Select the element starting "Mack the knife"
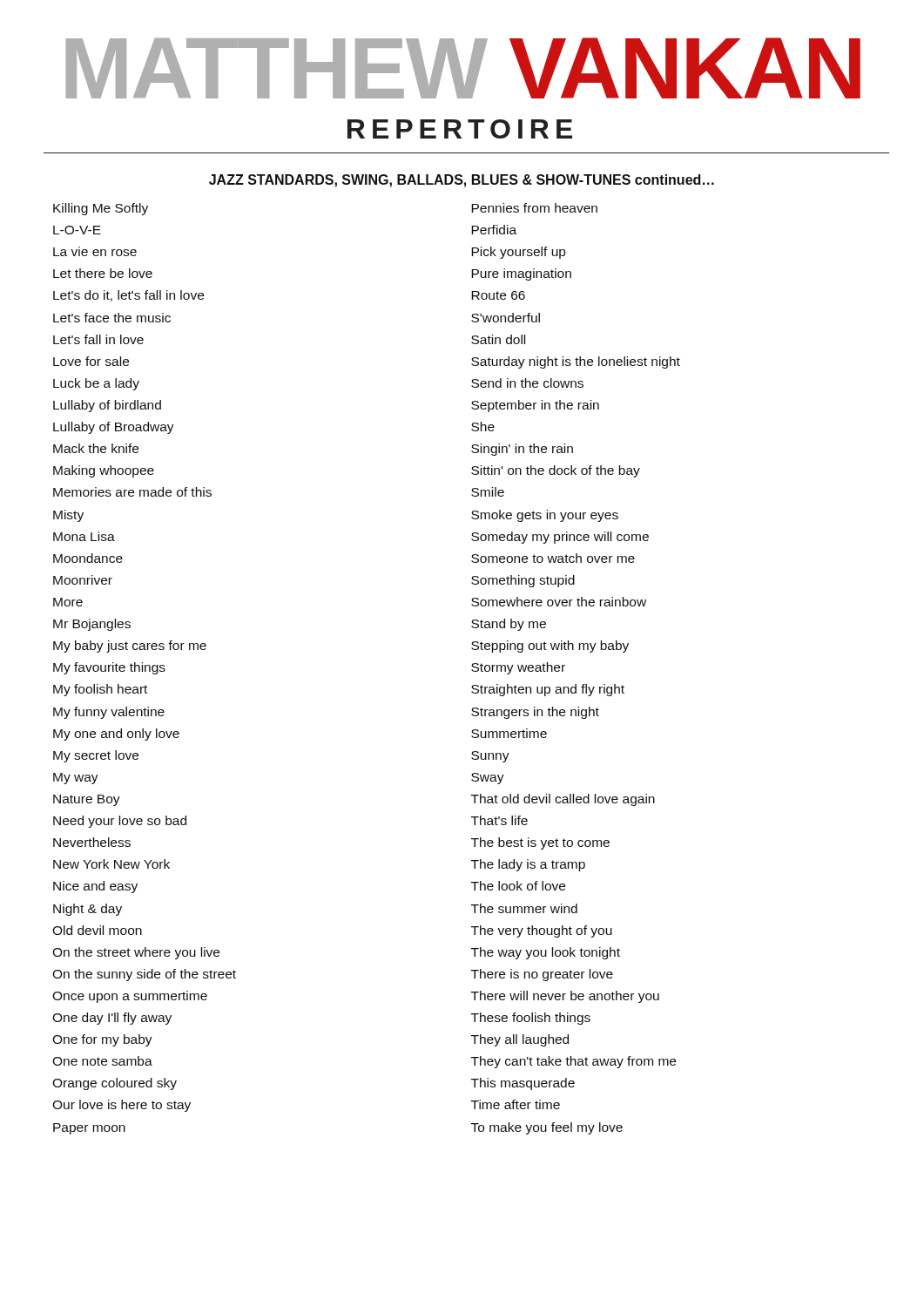Viewport: 924px width, 1307px height. (96, 448)
